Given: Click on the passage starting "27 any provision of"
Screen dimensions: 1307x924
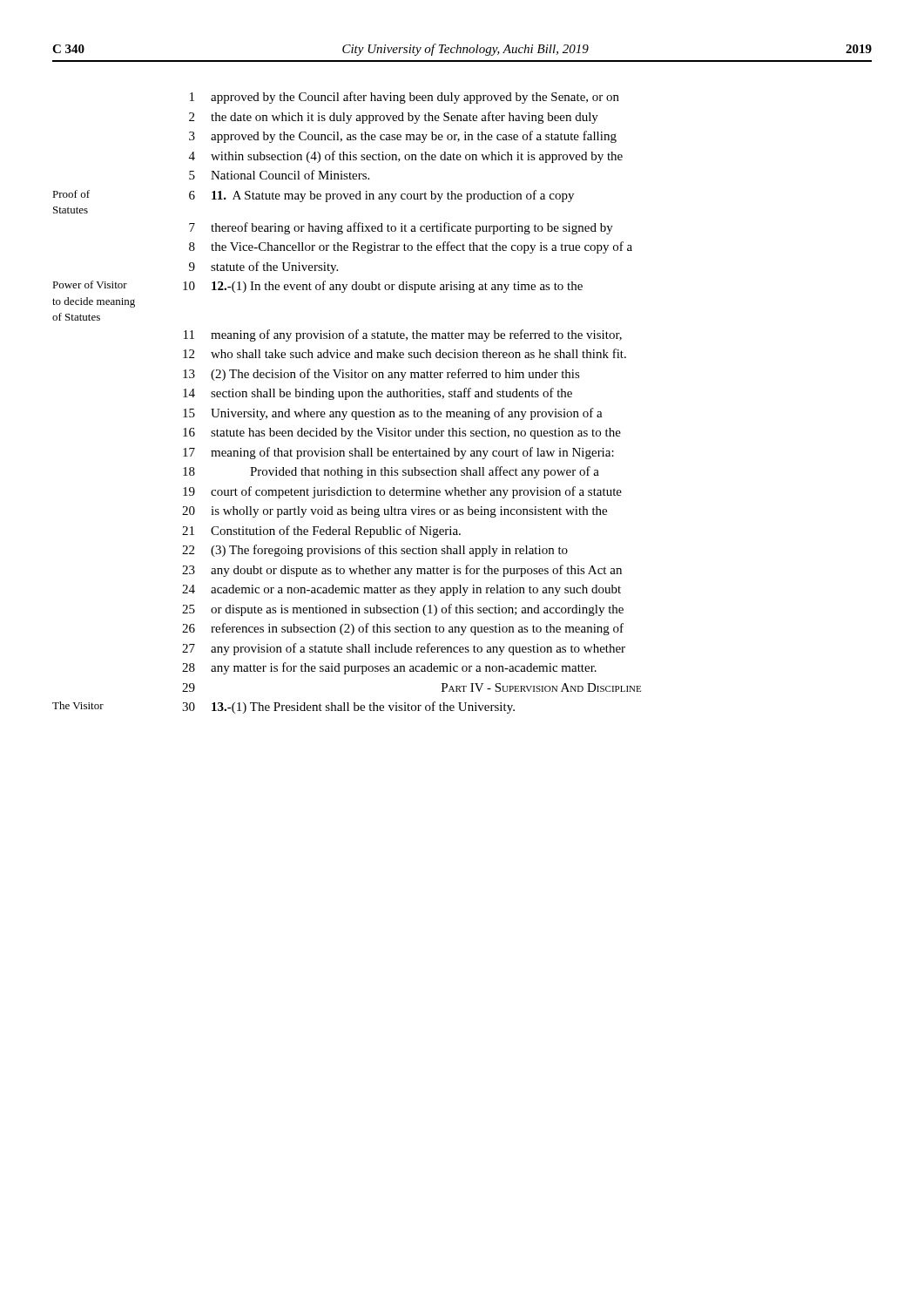Looking at the screenshot, I should (462, 648).
